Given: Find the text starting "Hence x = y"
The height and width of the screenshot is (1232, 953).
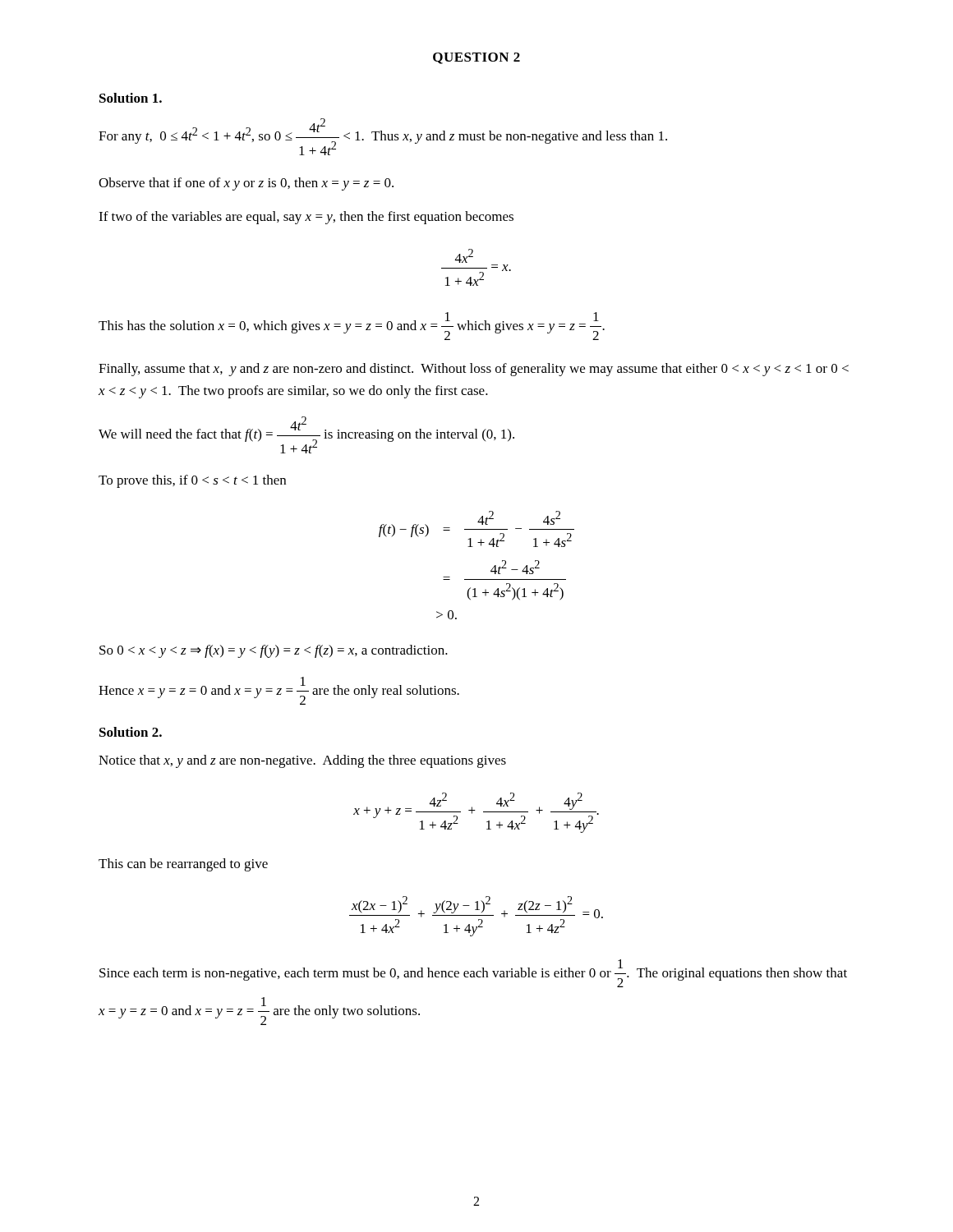Looking at the screenshot, I should (279, 691).
